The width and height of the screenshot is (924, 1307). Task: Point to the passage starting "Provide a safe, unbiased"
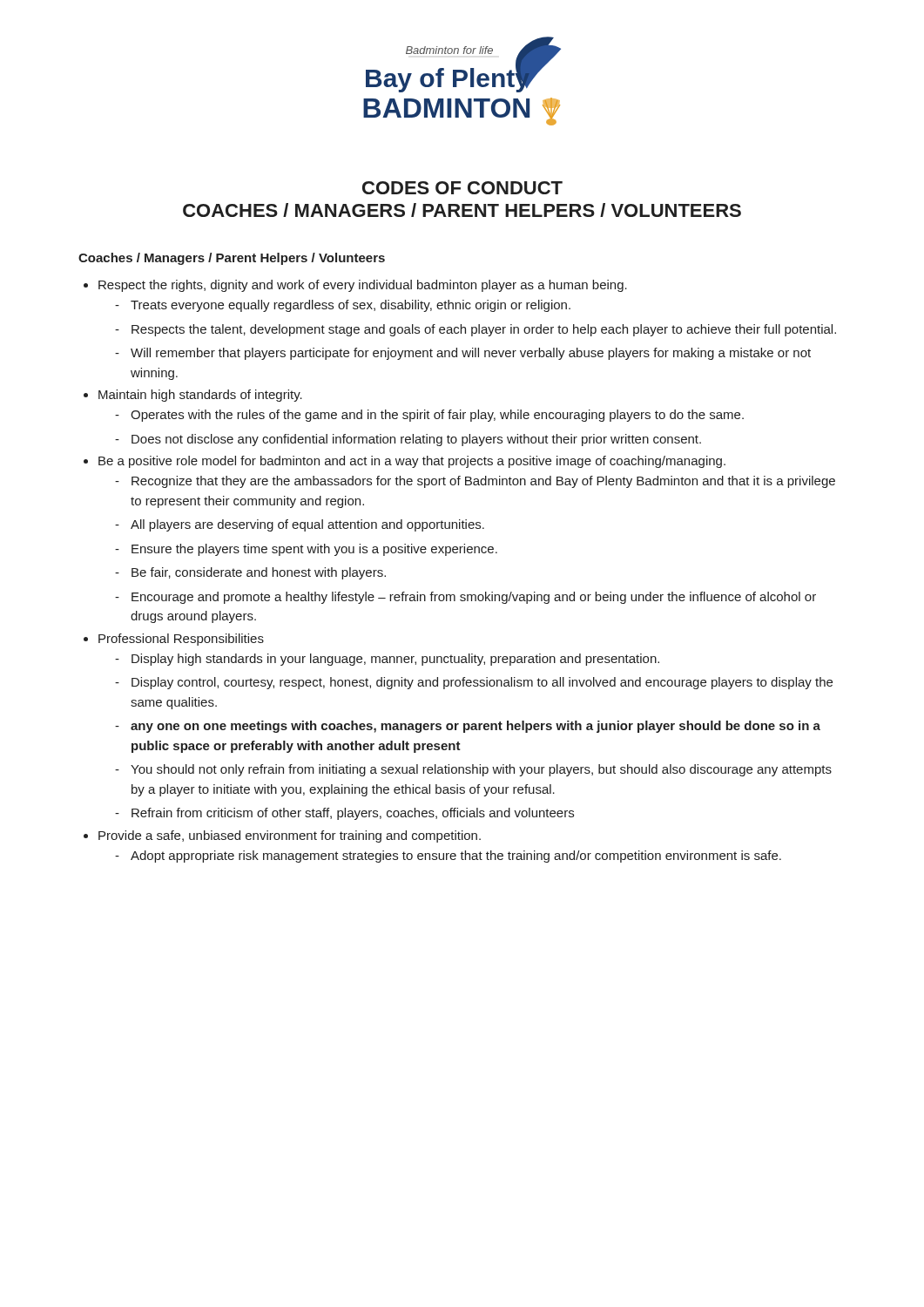click(x=472, y=846)
